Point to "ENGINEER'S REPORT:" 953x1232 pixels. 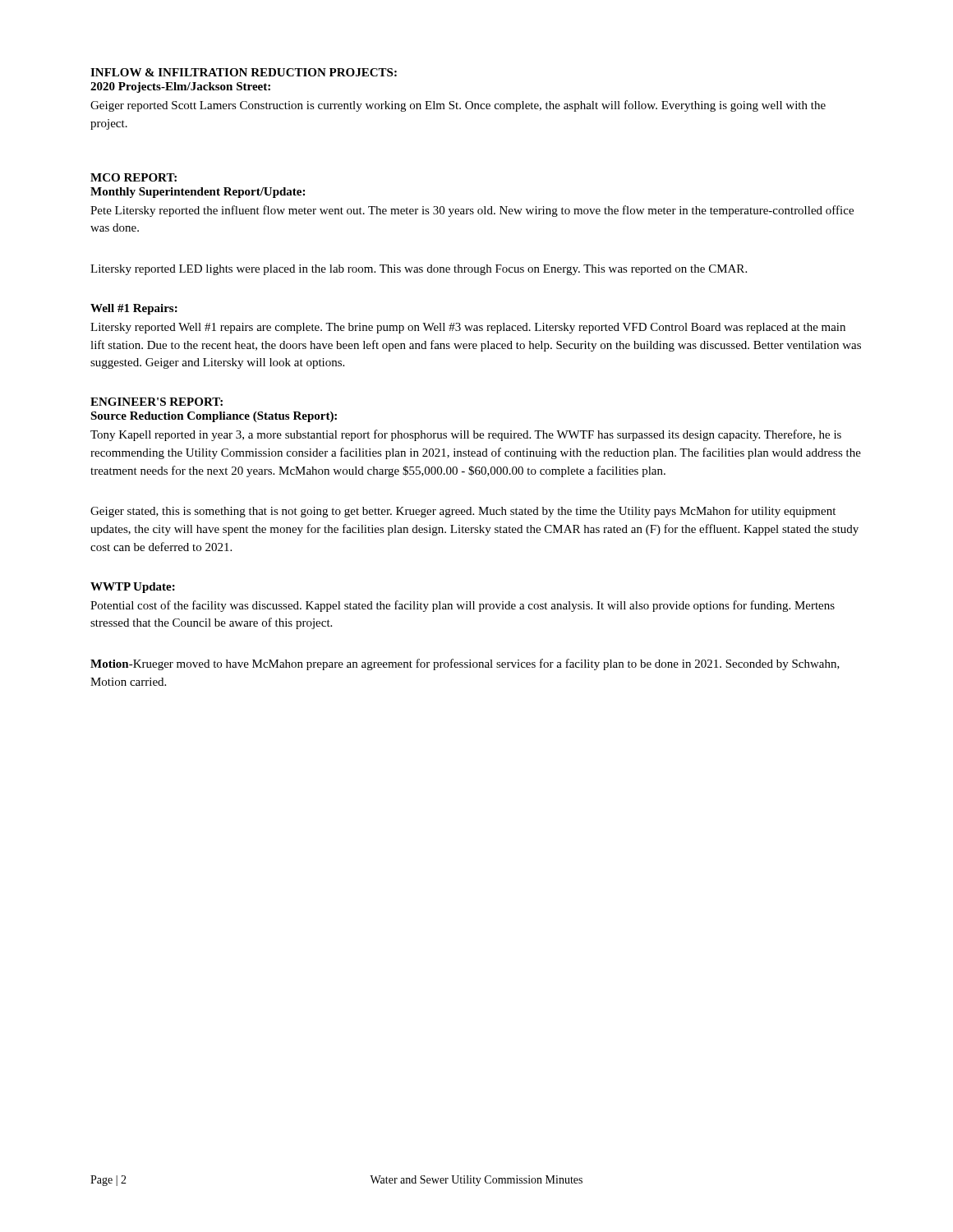pos(157,402)
